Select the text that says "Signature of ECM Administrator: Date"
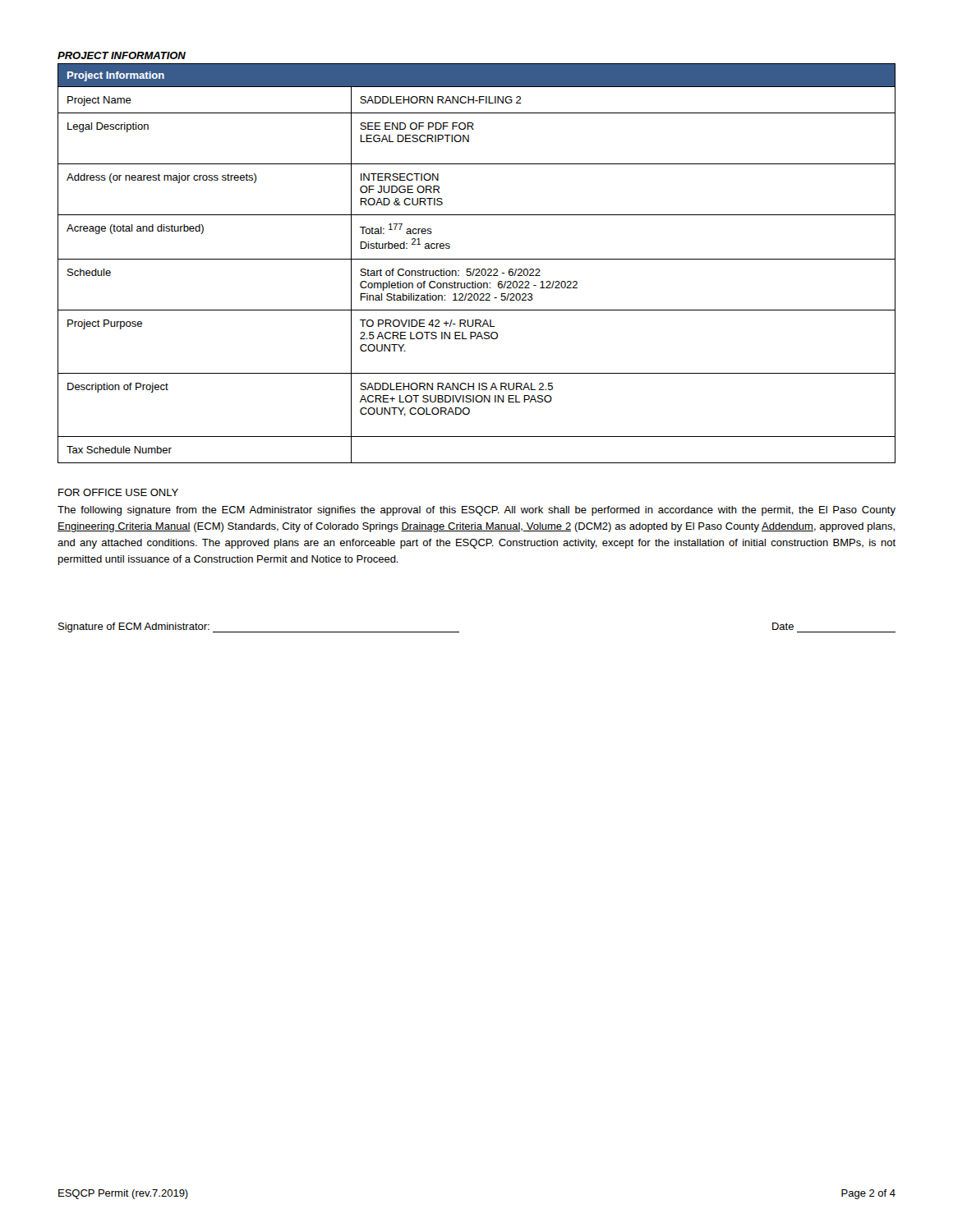Screen dimensions: 1232x953 tap(137, 627)
